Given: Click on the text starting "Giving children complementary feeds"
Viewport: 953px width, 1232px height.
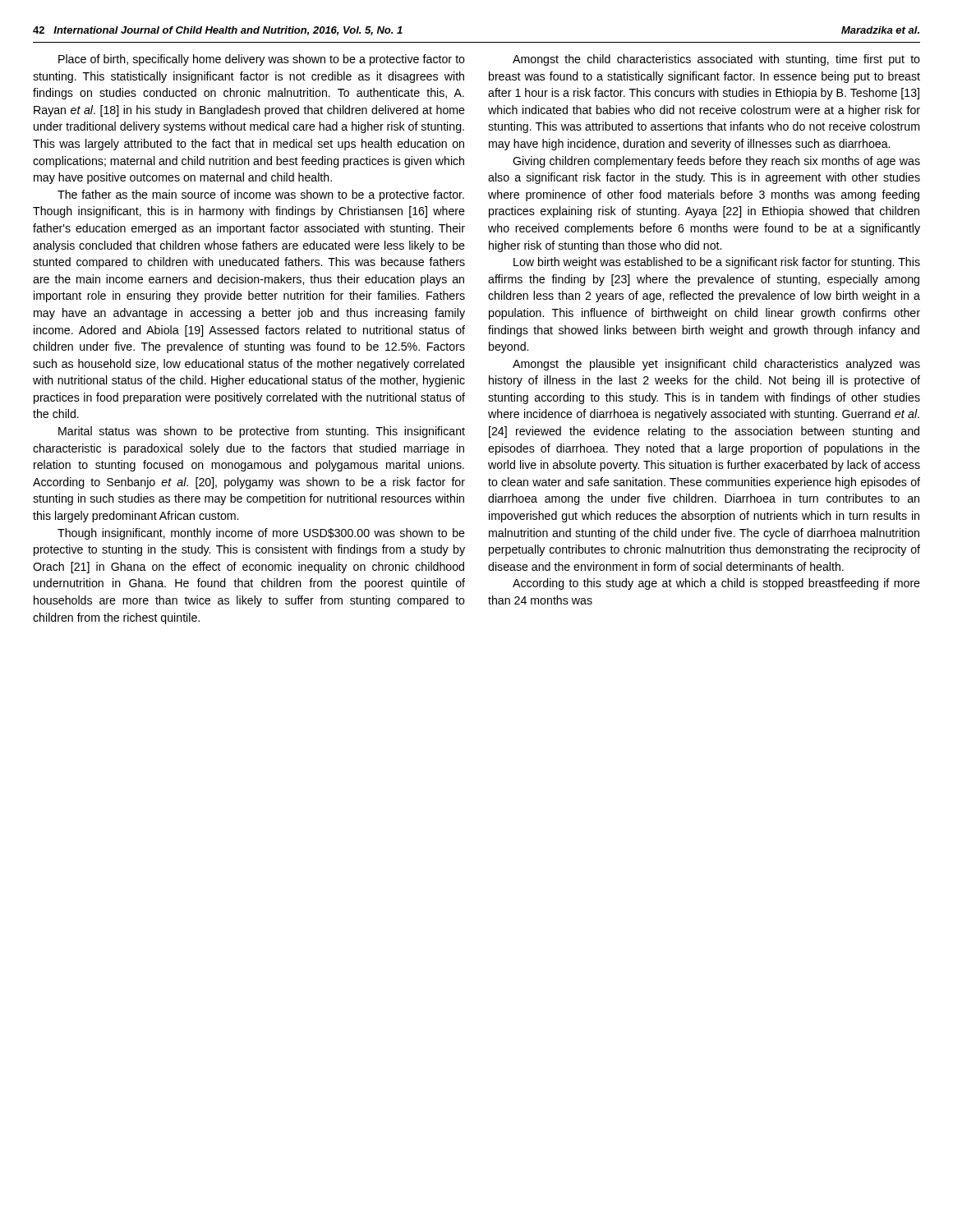Looking at the screenshot, I should [704, 203].
